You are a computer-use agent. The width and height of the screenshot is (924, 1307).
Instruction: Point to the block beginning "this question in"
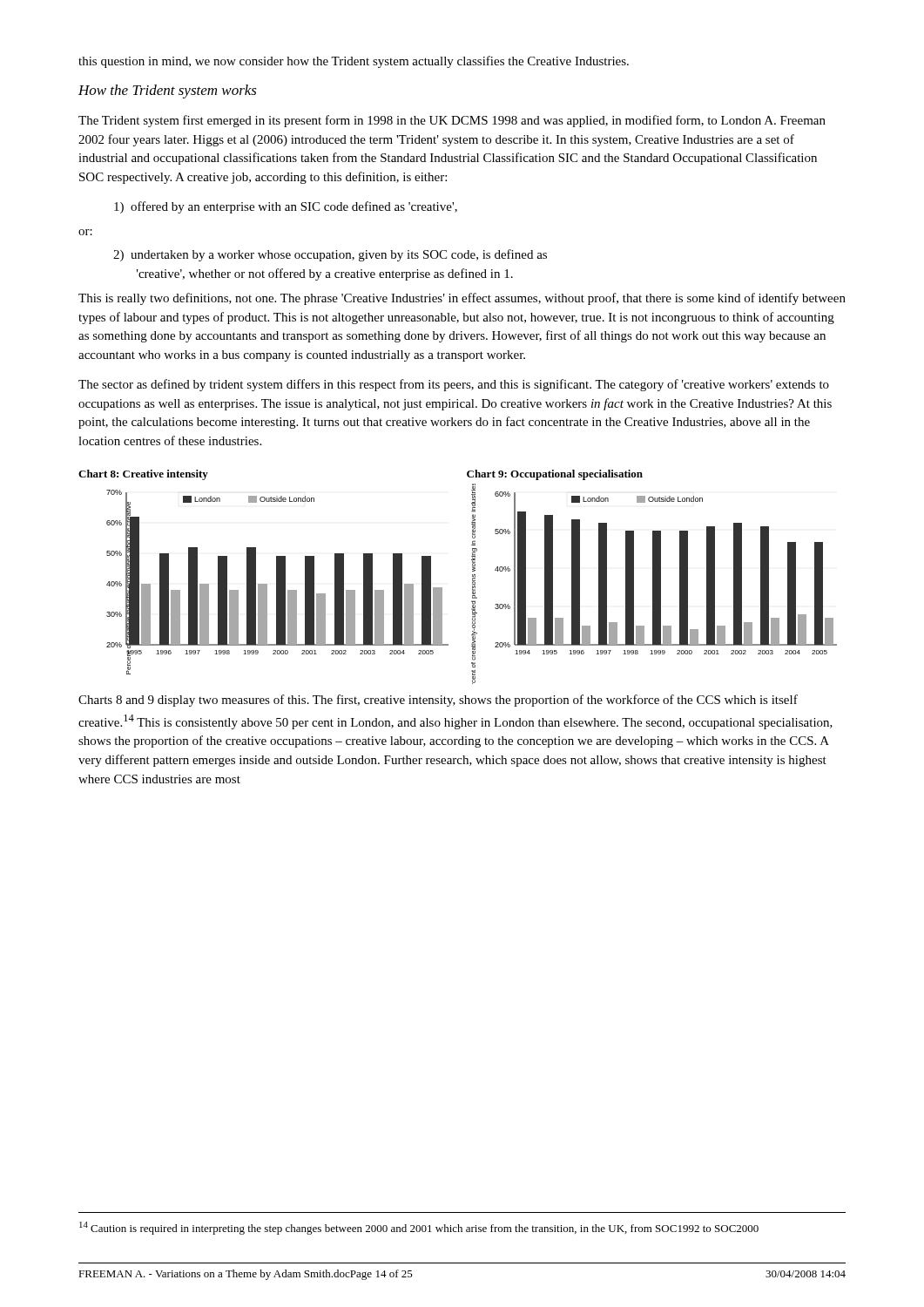coord(354,61)
